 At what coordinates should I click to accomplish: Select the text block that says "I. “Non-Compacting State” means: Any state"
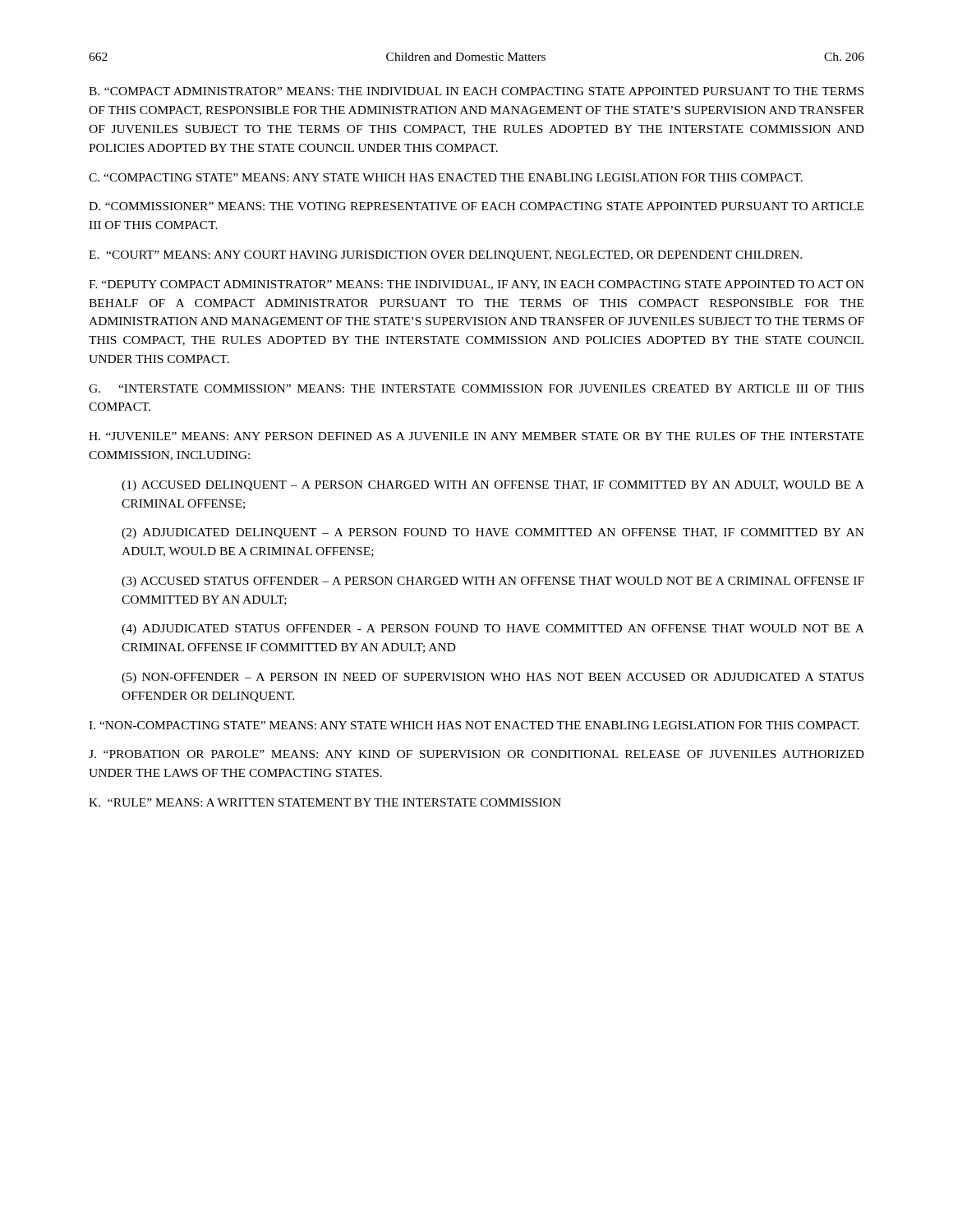point(474,724)
